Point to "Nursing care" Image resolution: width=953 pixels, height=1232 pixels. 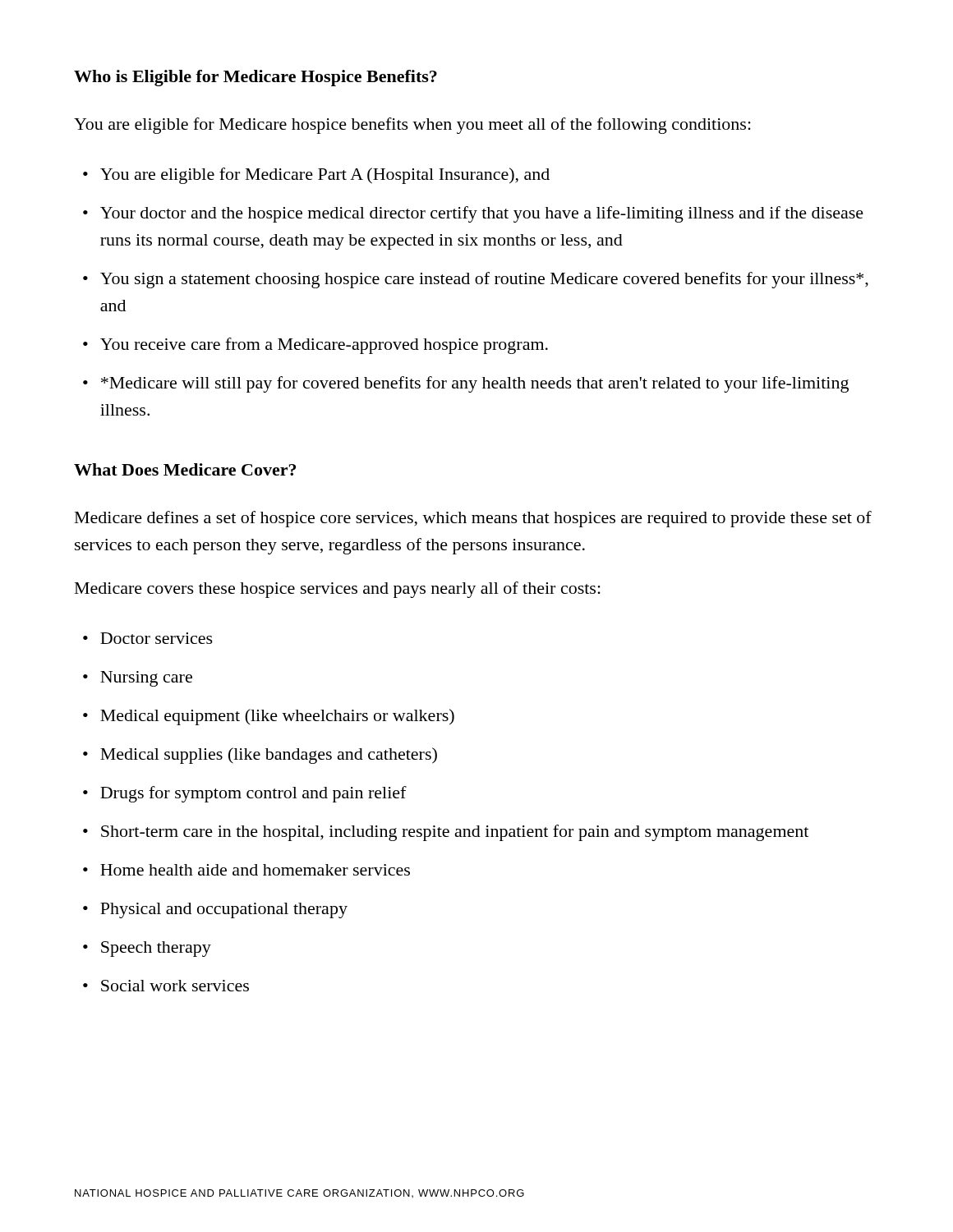pos(146,676)
